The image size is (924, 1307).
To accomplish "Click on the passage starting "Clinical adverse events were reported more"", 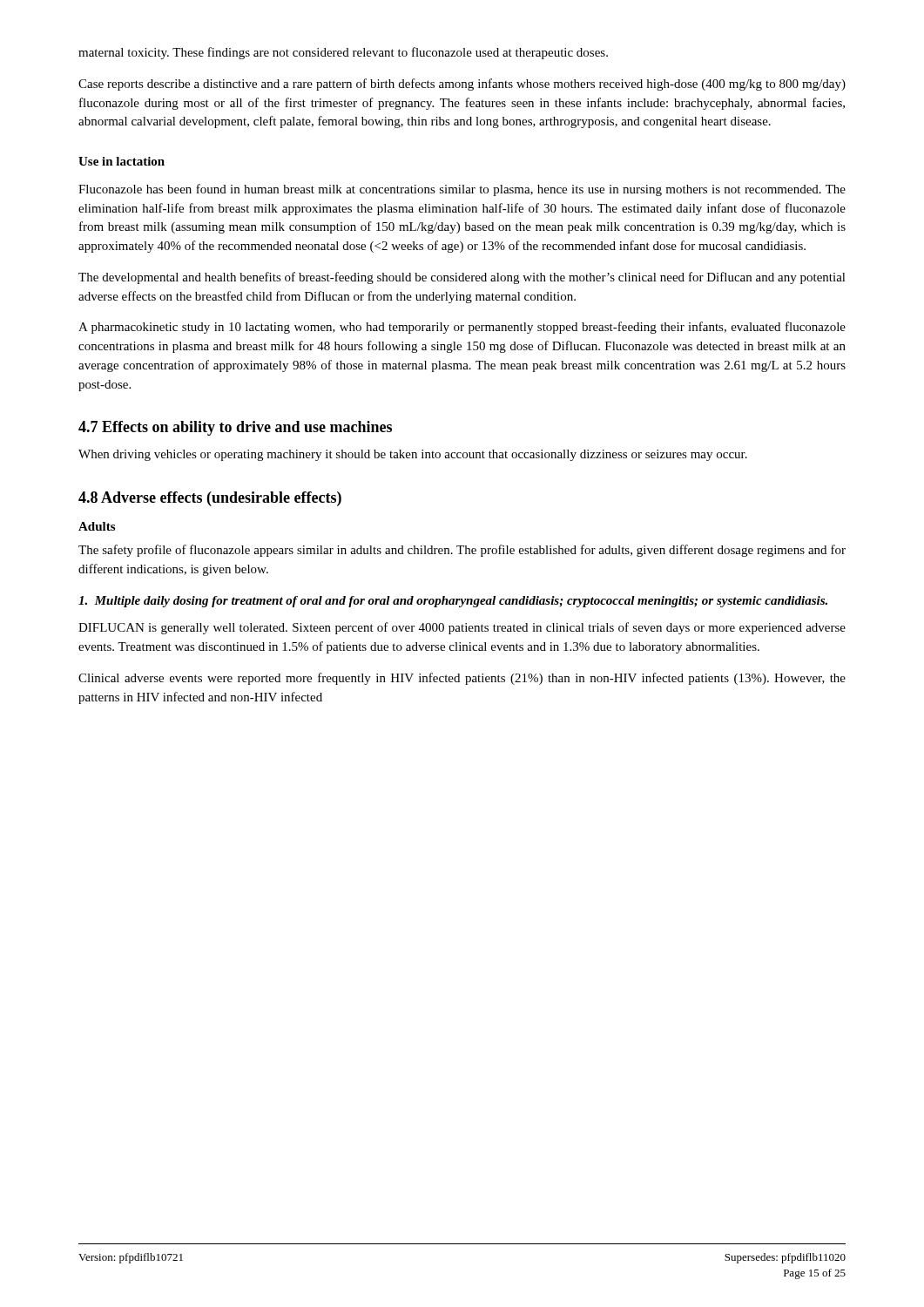I will point(462,688).
